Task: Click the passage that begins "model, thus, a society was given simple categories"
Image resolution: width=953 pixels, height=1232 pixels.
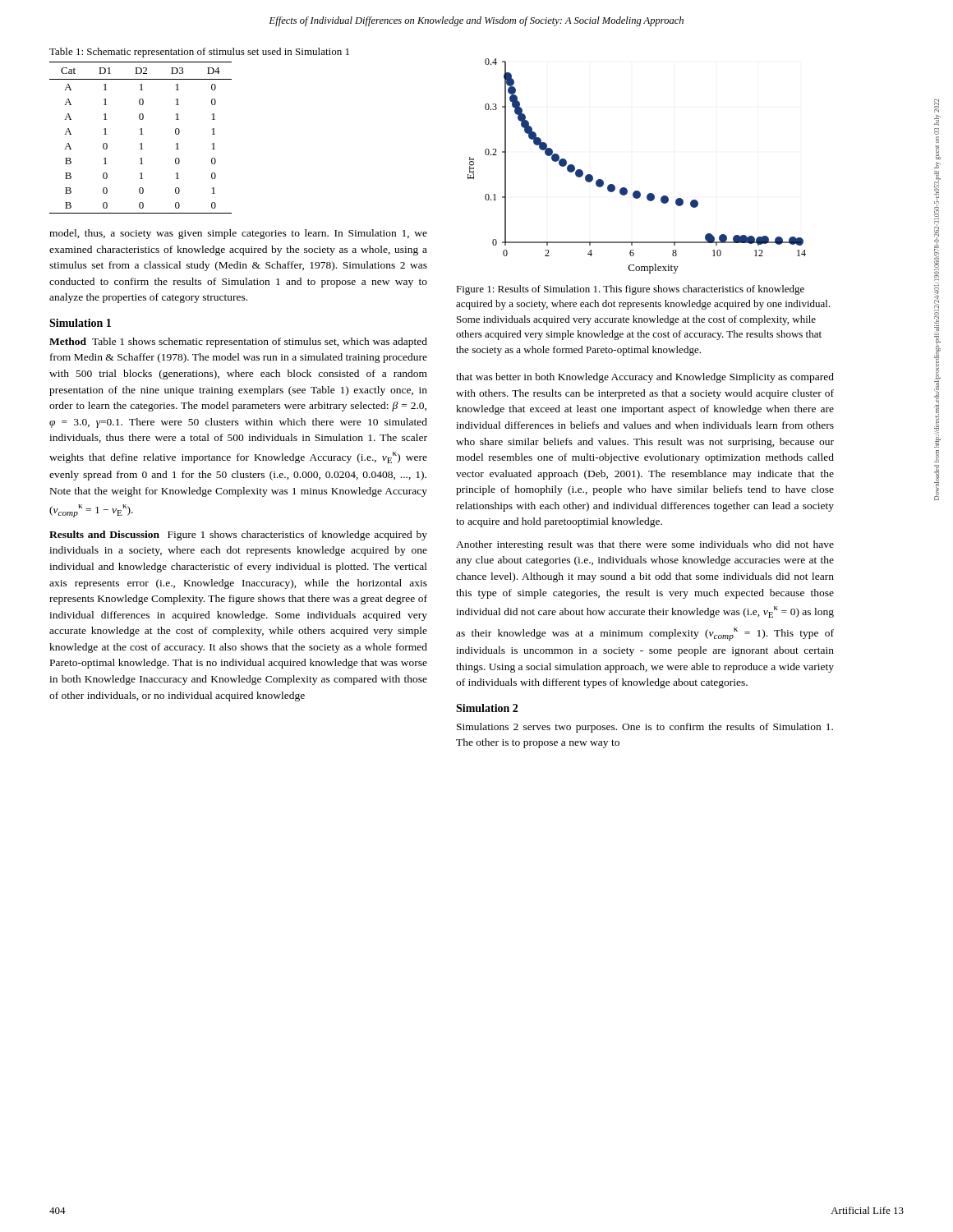Action: [238, 265]
